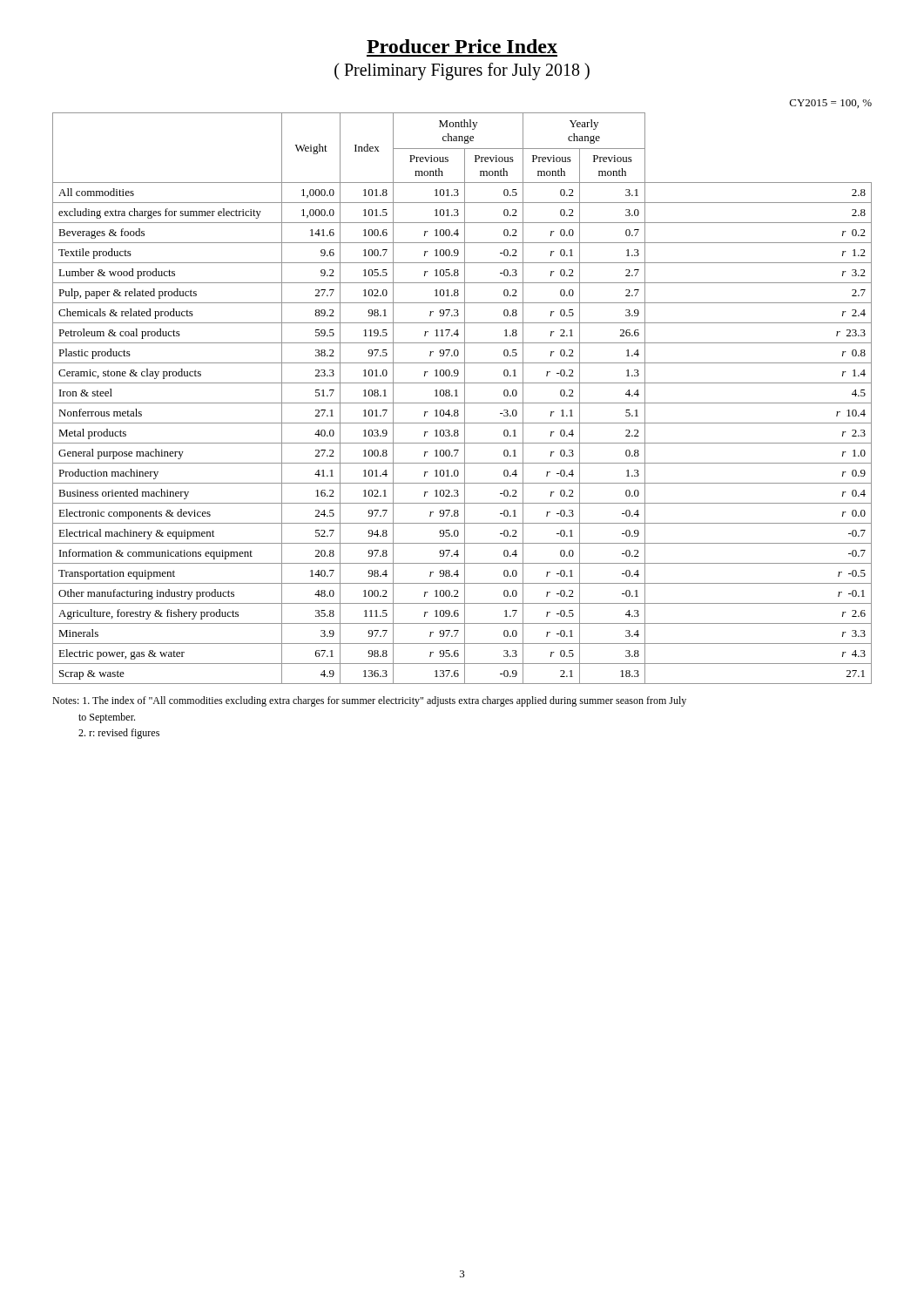Click on the title with the text "Producer Price Index ( Preliminary Figures for"
This screenshot has width=924, height=1307.
(x=462, y=58)
